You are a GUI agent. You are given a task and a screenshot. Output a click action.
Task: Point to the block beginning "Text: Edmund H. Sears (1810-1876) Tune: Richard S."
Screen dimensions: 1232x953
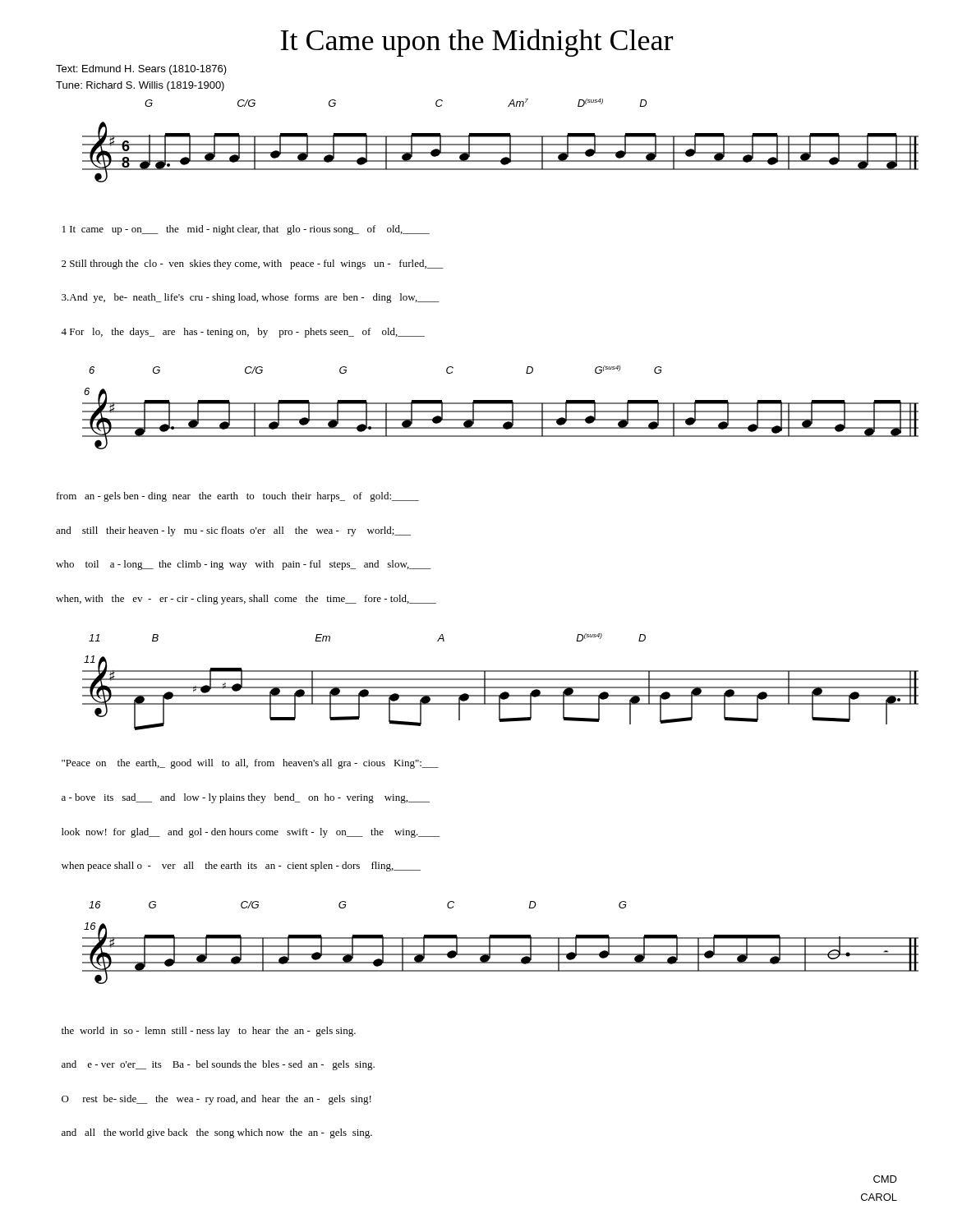(x=141, y=77)
